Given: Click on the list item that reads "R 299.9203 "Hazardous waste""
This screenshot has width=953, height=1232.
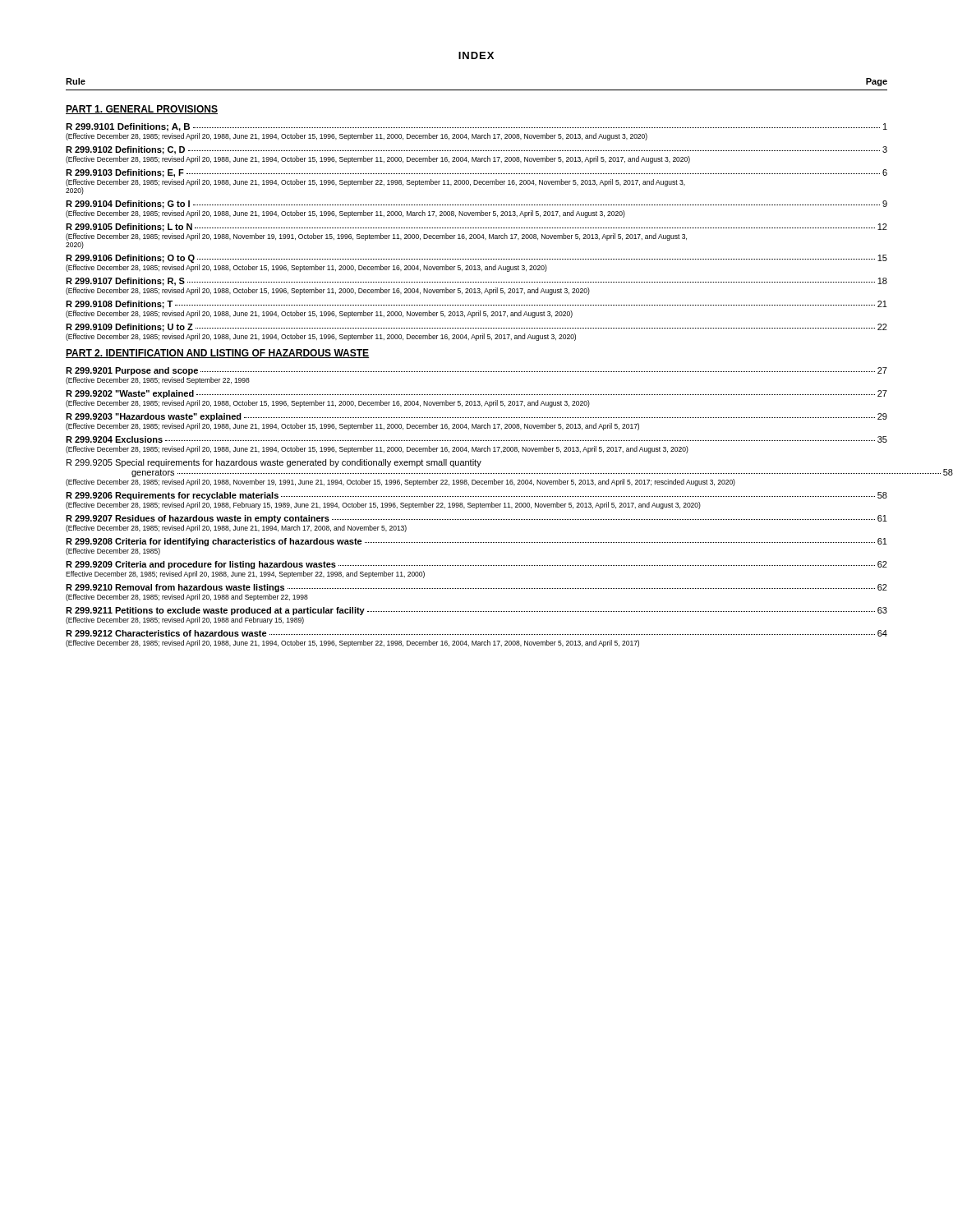Looking at the screenshot, I should [x=476, y=421].
